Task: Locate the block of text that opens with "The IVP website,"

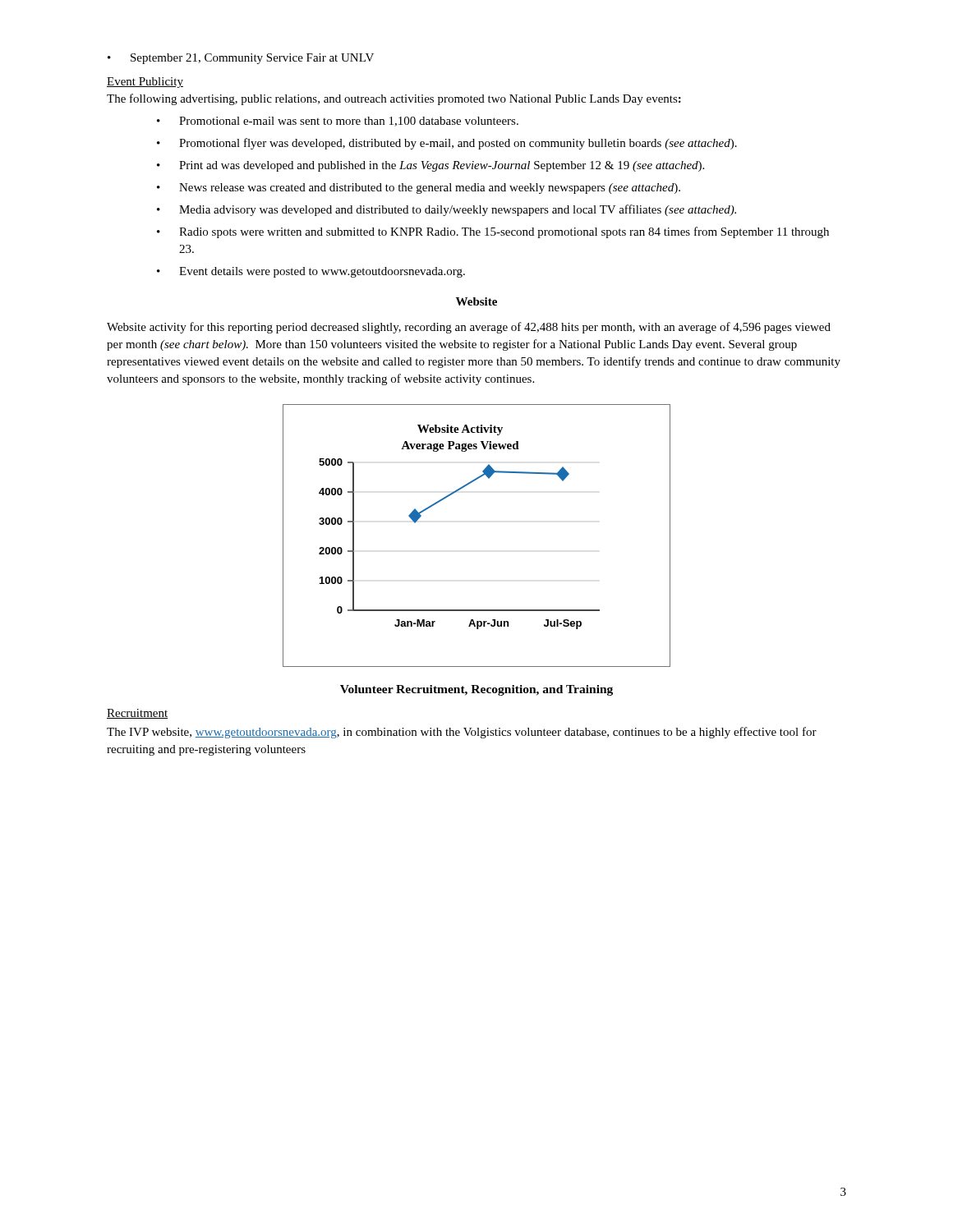Action: tap(461, 740)
